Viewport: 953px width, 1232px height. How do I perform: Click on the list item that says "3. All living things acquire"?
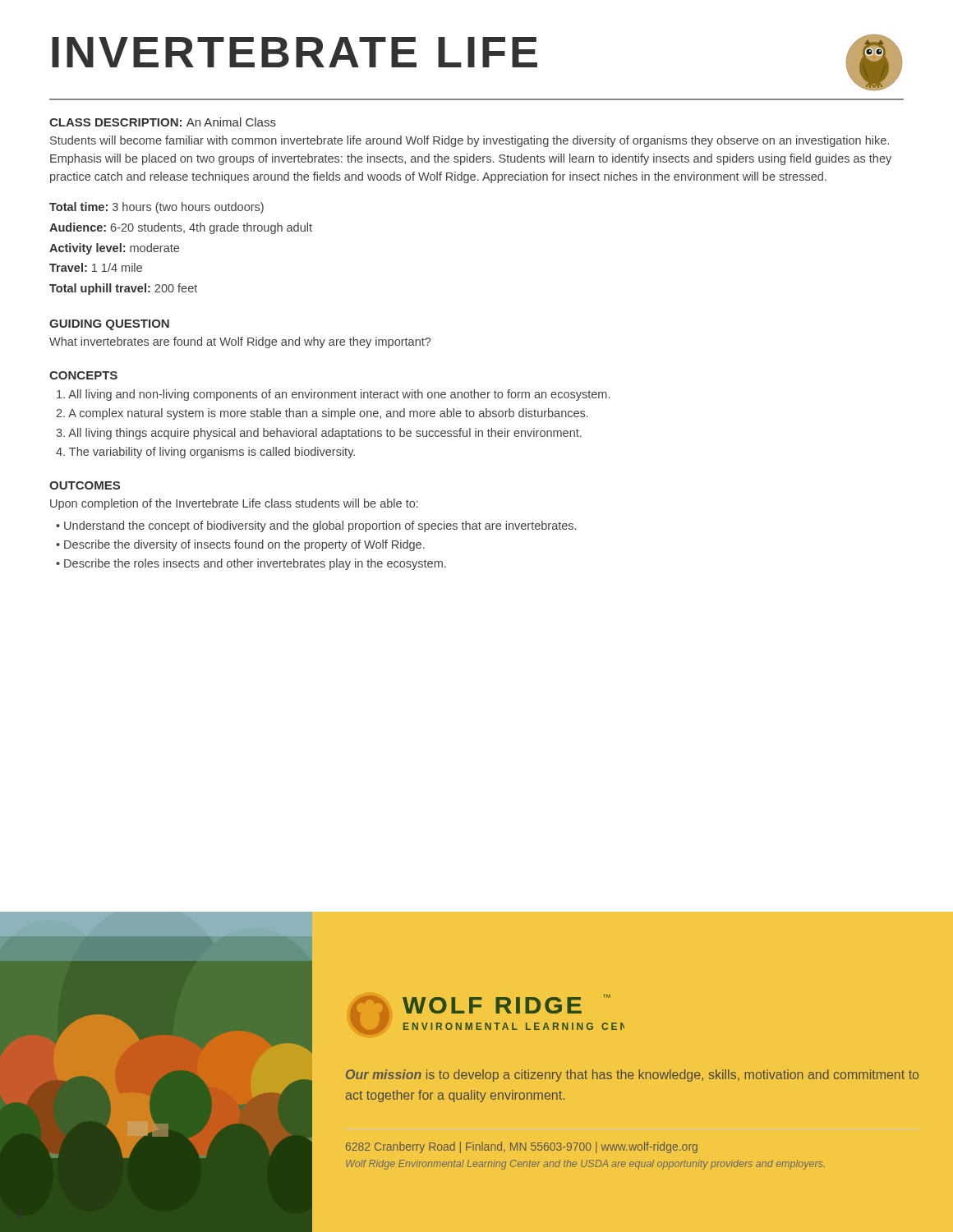point(319,432)
